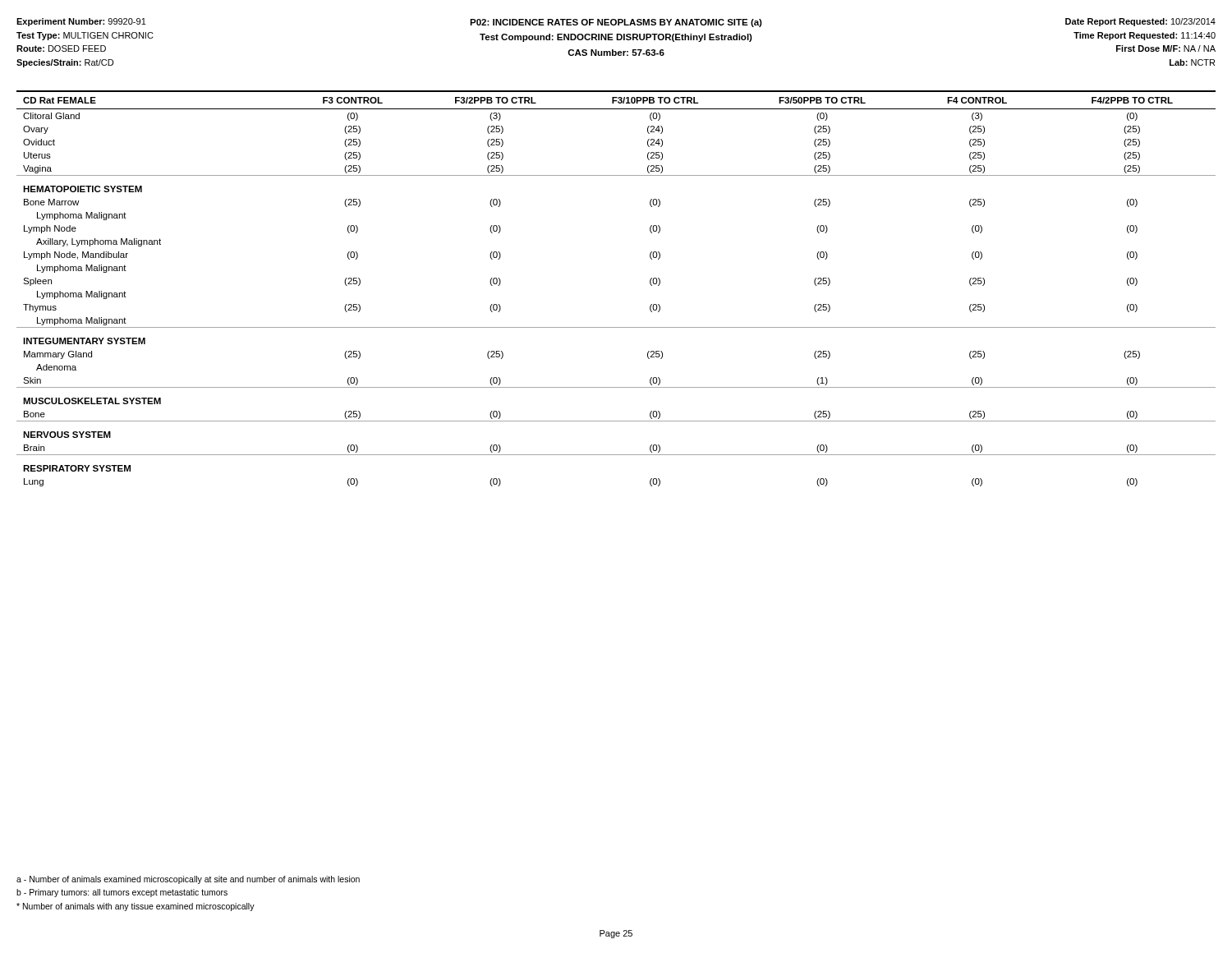Find the footnote that says "b - Primary tumors: all"
Viewport: 1232px width, 953px height.
(122, 893)
